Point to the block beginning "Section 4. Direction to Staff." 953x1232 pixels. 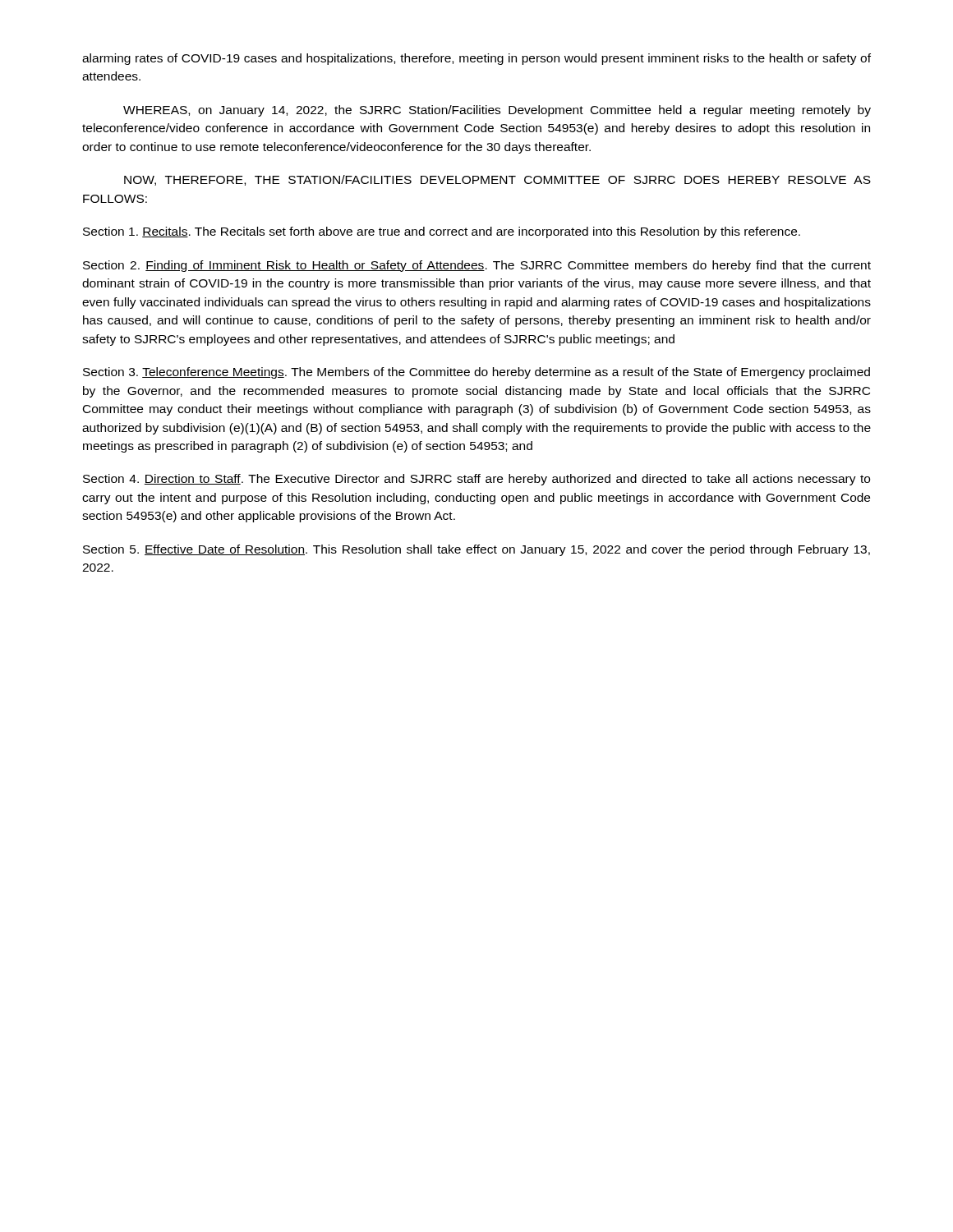[476, 497]
